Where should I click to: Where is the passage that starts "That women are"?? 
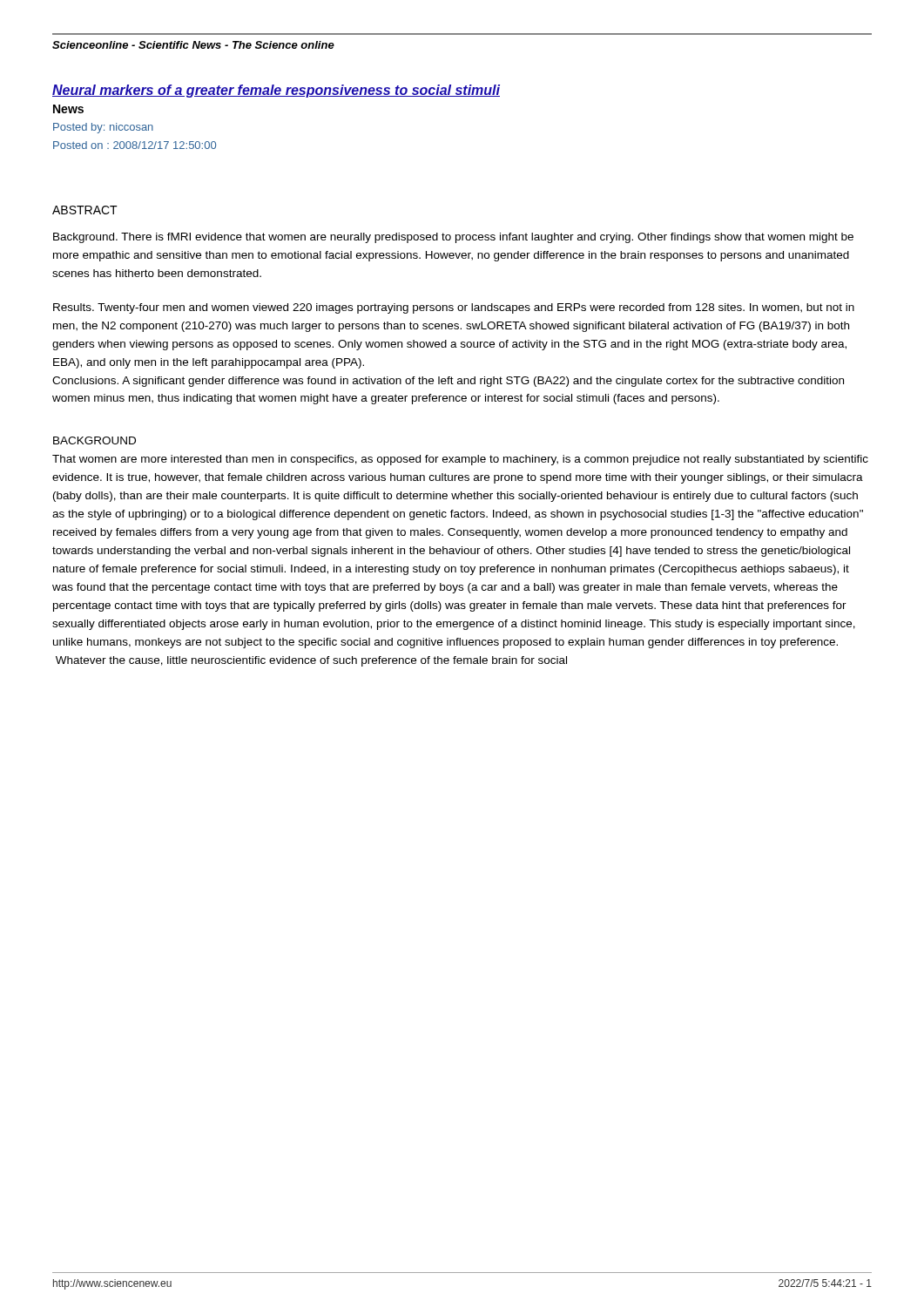click(x=462, y=560)
